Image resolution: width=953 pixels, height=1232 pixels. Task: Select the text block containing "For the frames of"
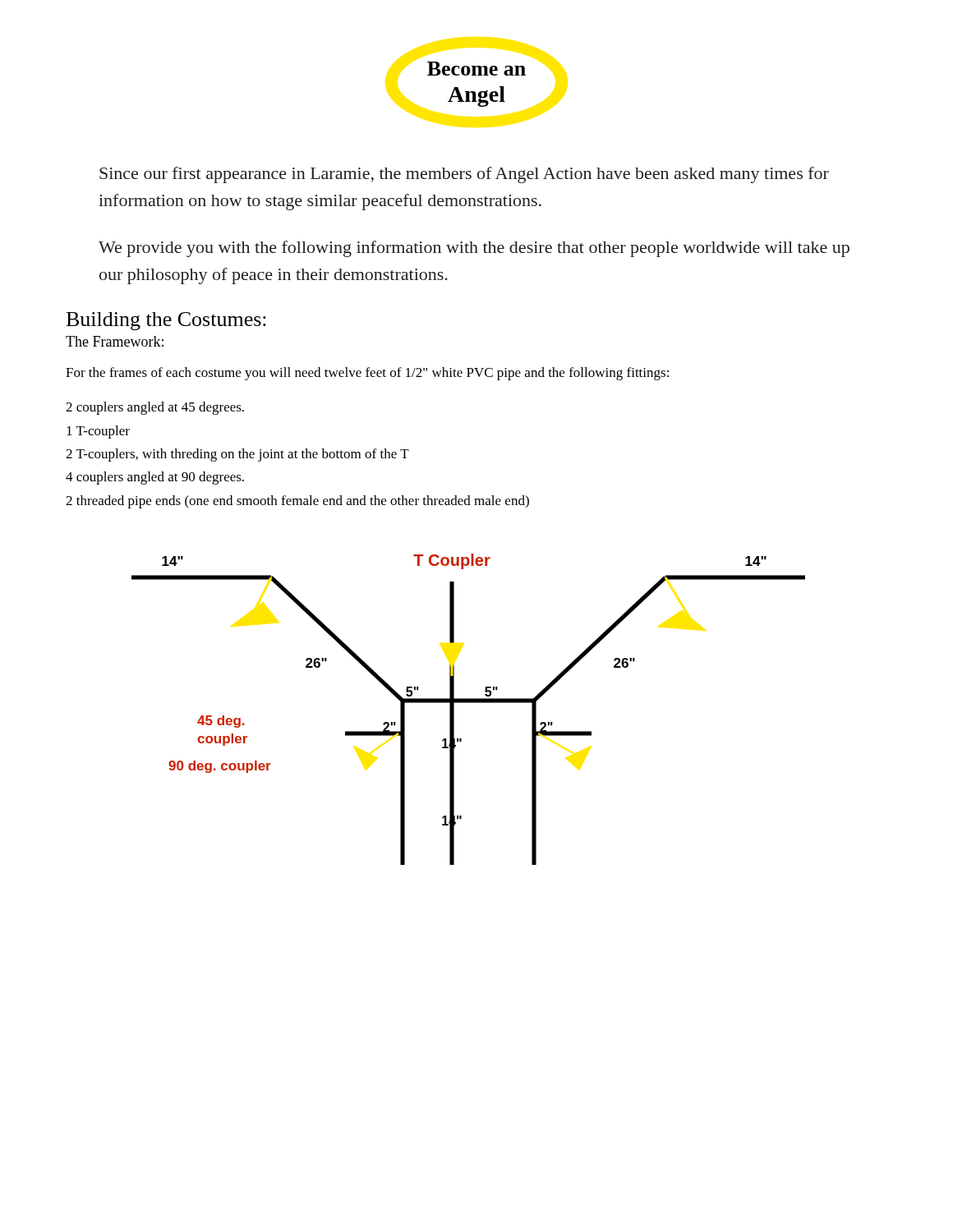pos(368,372)
